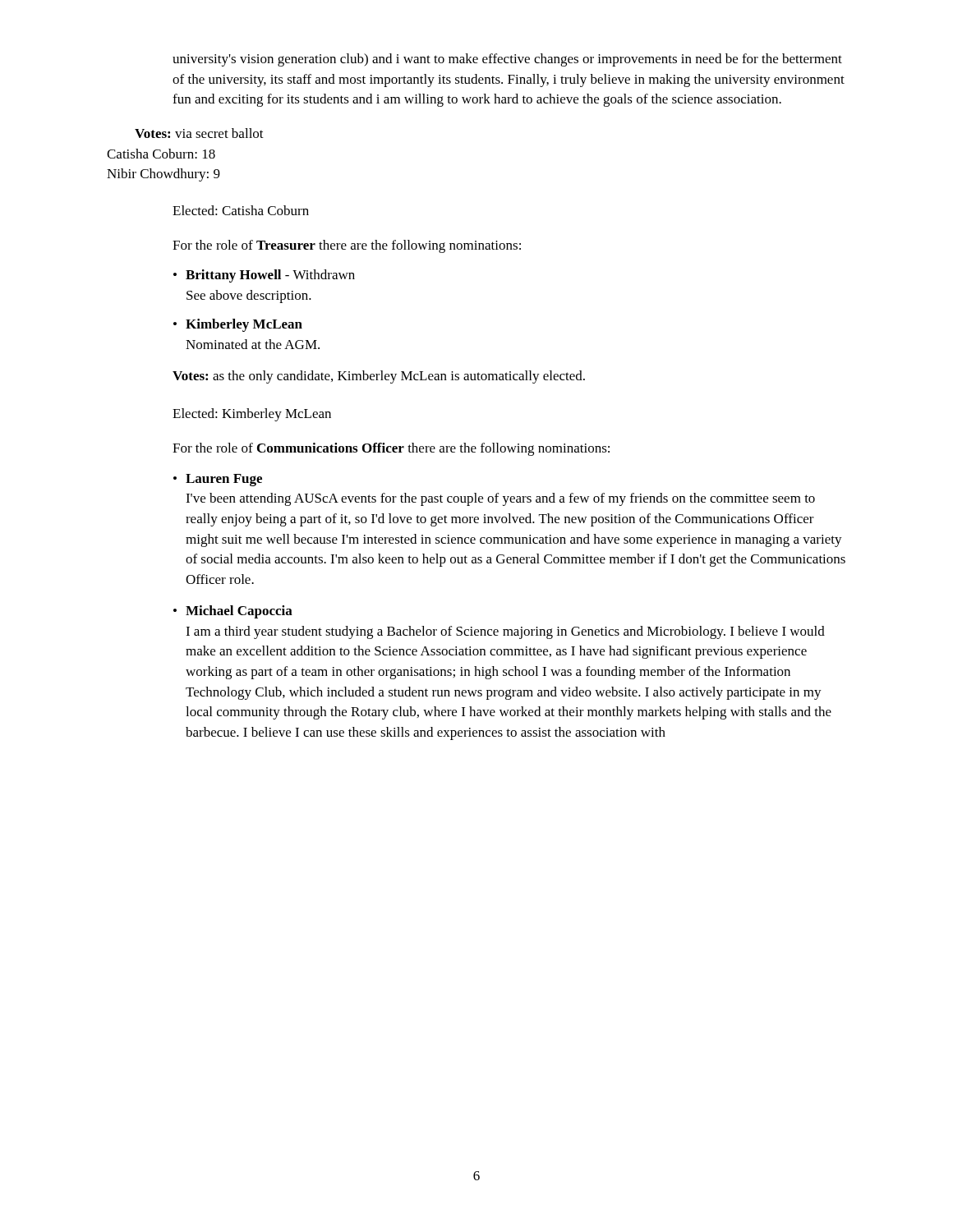This screenshot has width=953, height=1232.
Task: Point to the text starting "university's vision generation club) and i"
Action: 508,79
